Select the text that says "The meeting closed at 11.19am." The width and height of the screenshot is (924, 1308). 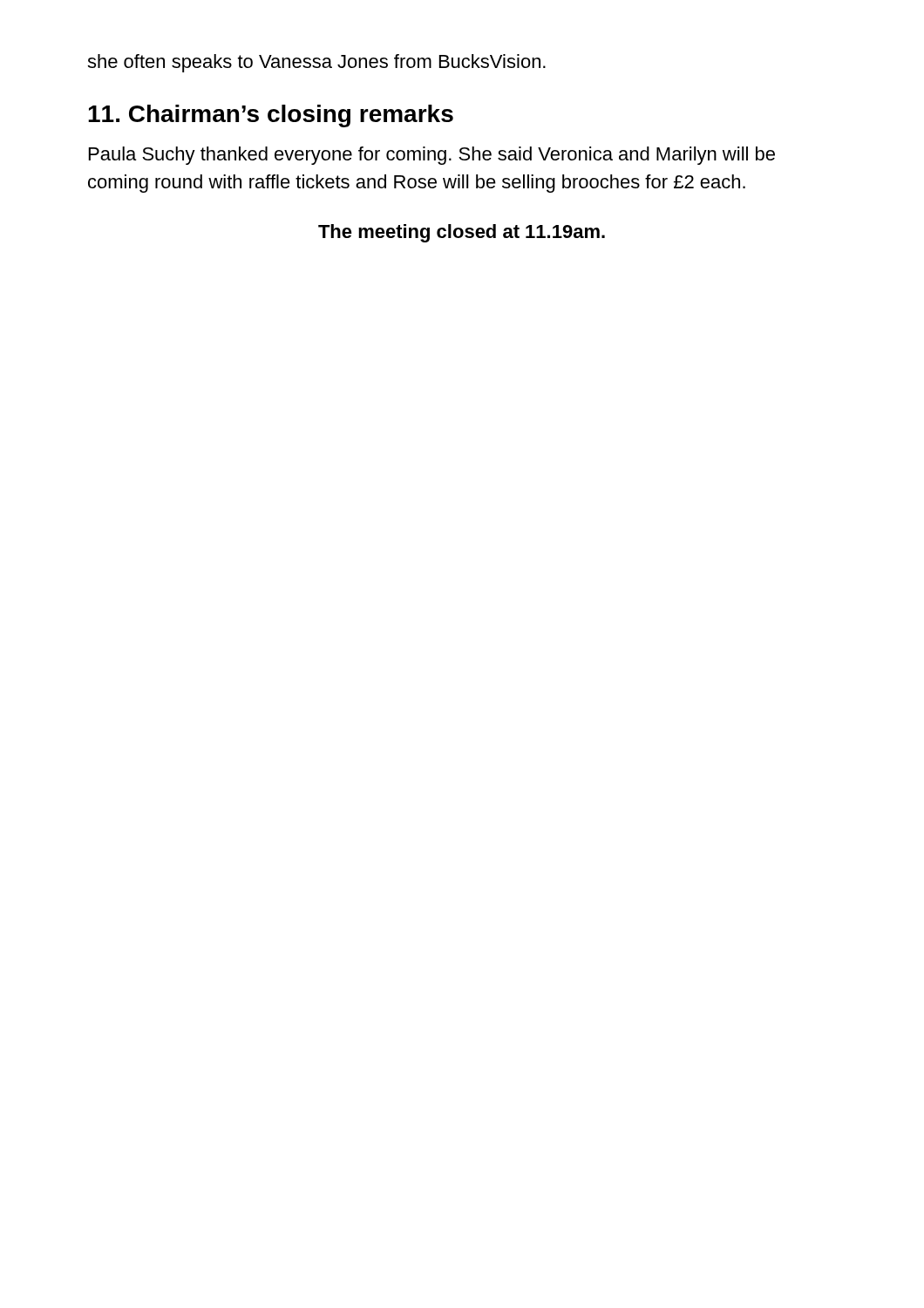[462, 231]
